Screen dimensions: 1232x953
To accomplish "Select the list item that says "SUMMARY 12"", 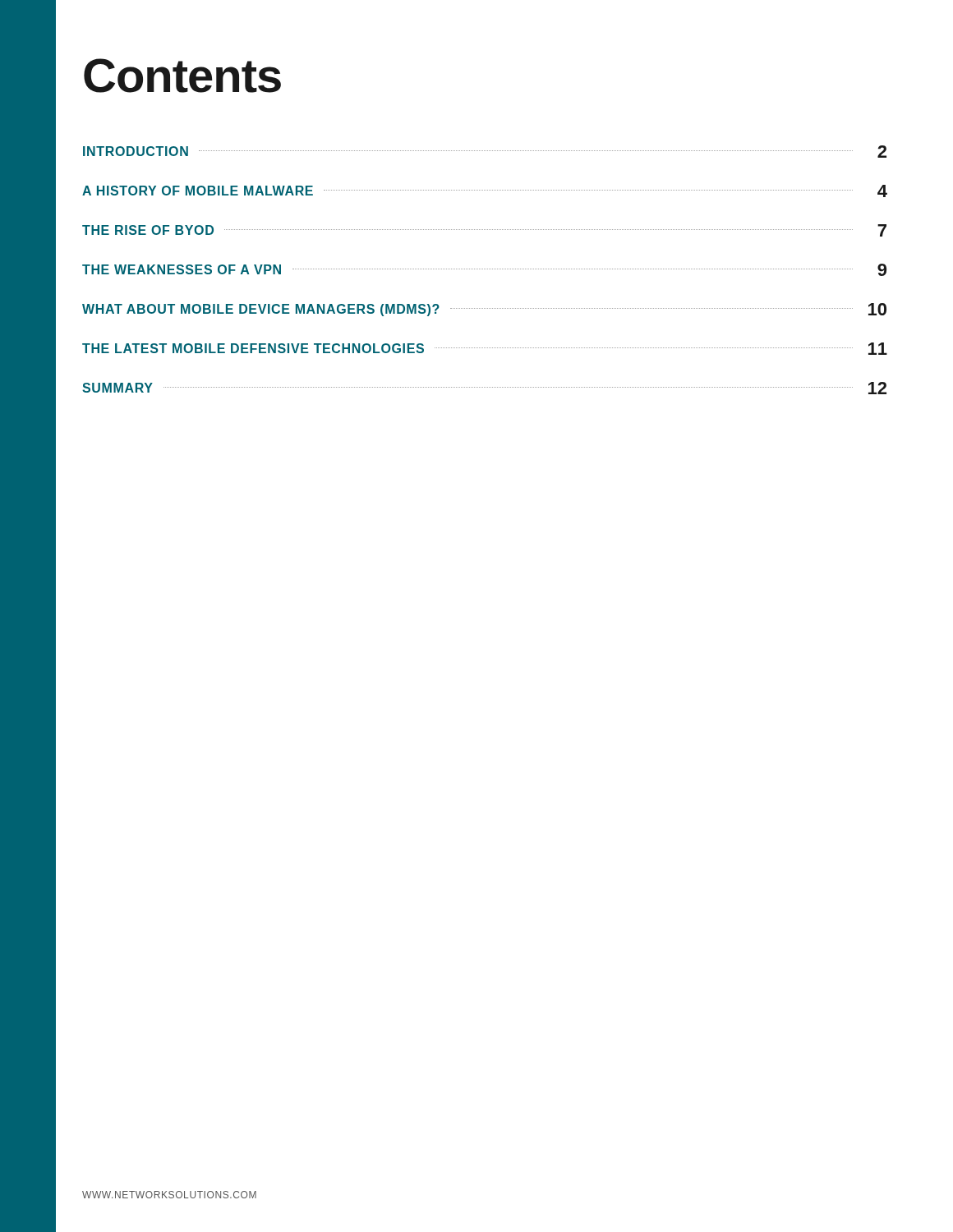I will (x=485, y=388).
